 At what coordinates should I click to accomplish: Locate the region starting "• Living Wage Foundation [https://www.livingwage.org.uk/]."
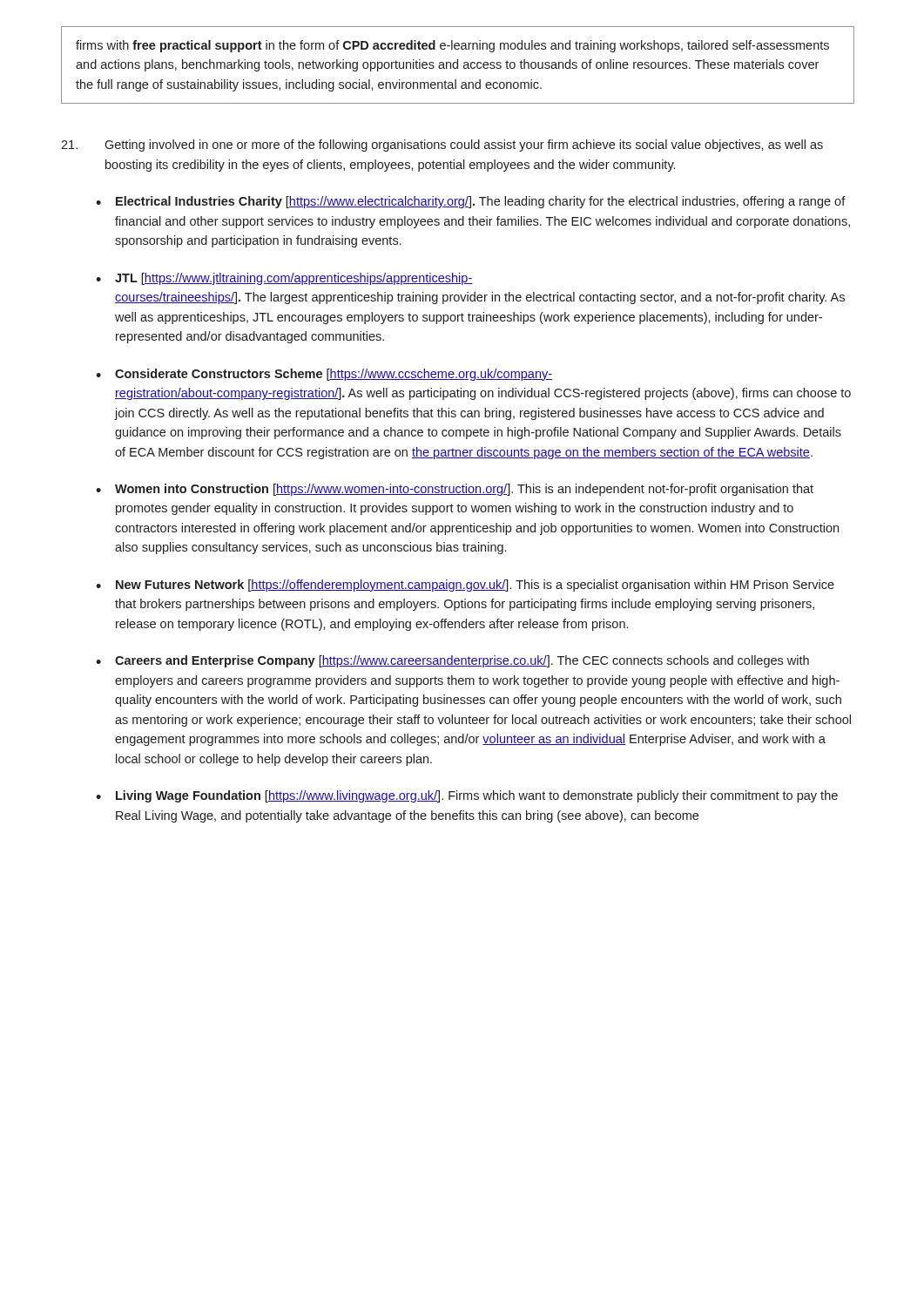click(475, 806)
